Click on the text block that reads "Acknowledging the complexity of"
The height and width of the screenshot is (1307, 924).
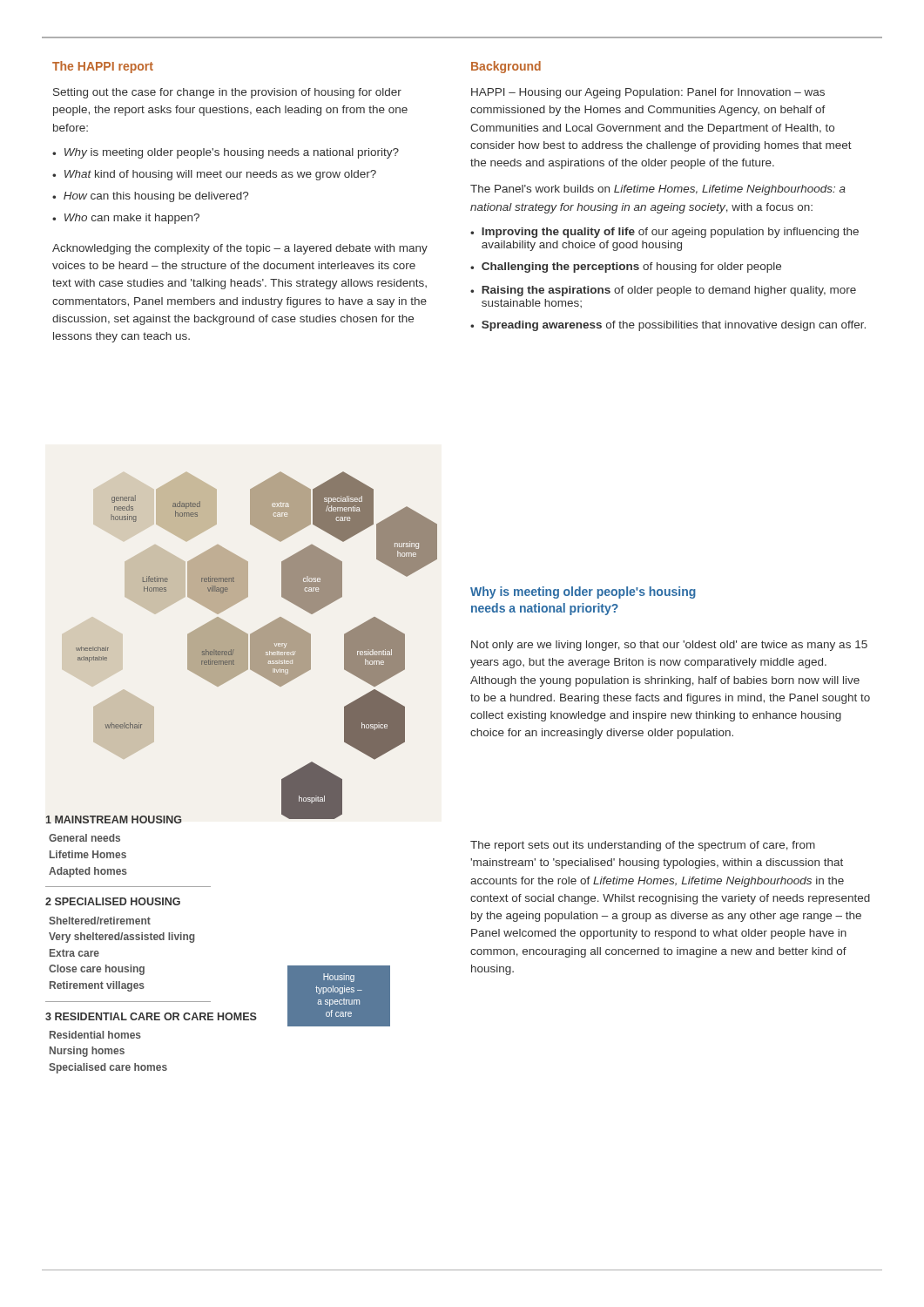click(x=243, y=292)
